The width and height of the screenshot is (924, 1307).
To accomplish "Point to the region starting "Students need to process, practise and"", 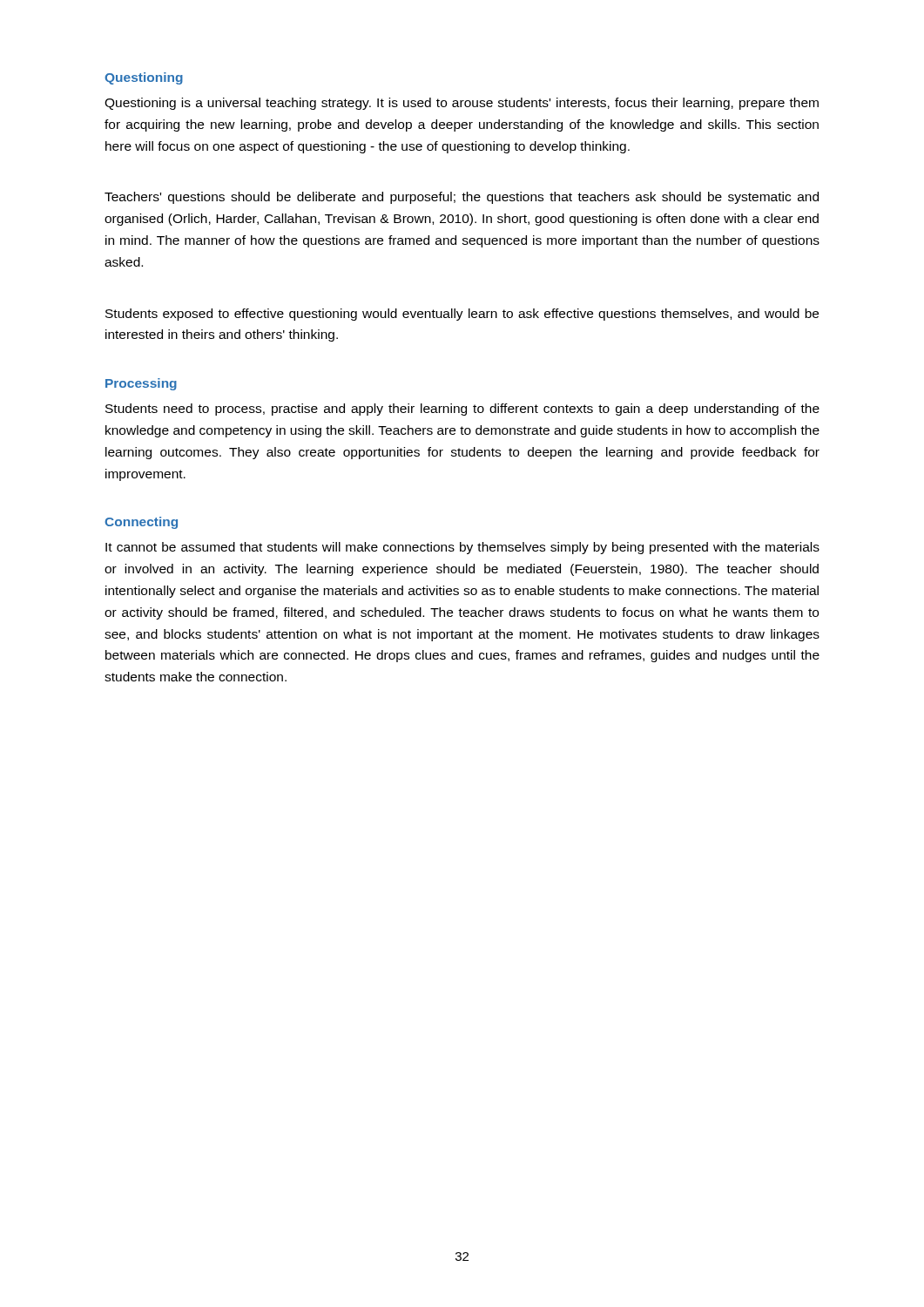I will (x=462, y=441).
